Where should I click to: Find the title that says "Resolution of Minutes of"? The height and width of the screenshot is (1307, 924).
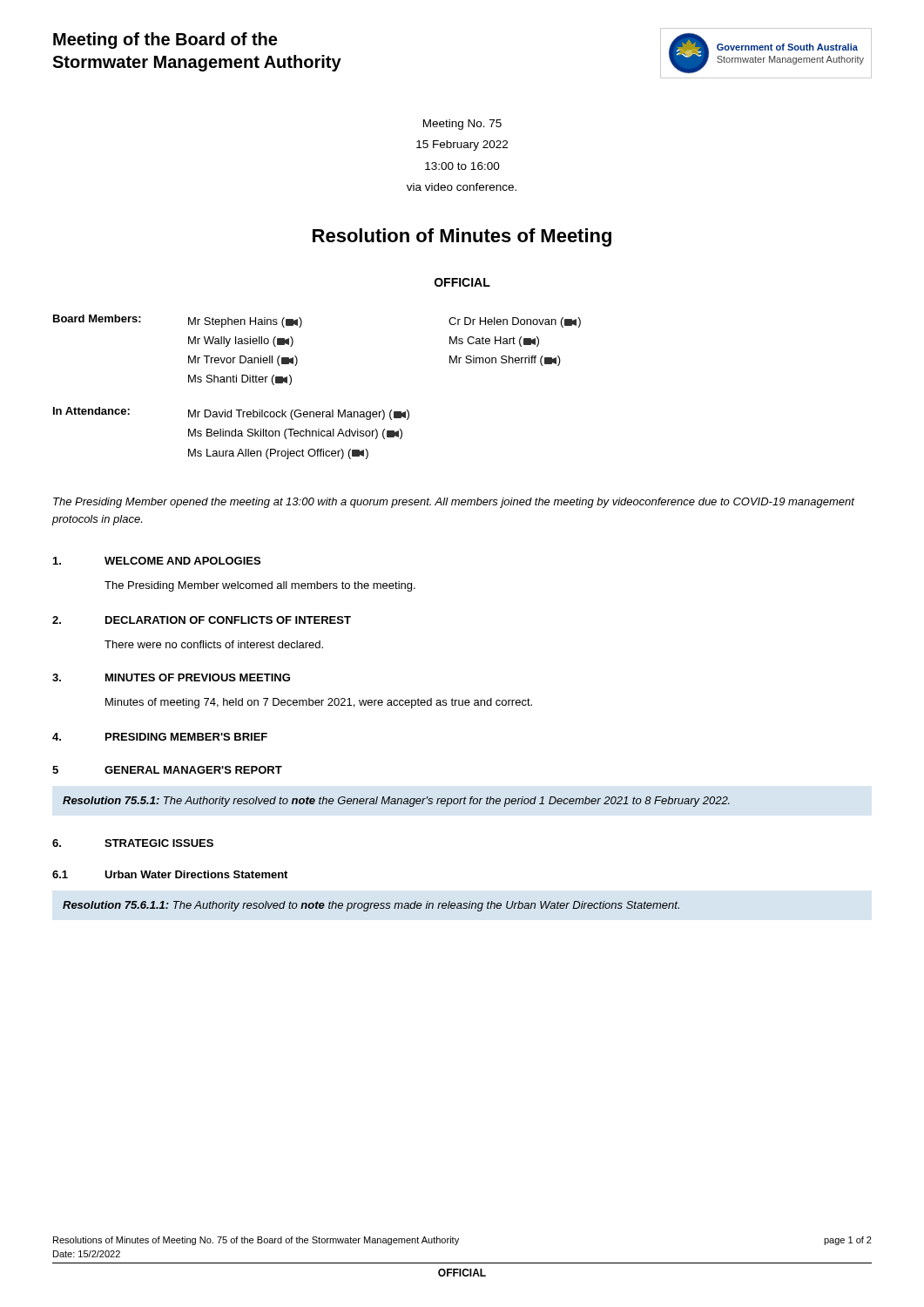tap(462, 236)
